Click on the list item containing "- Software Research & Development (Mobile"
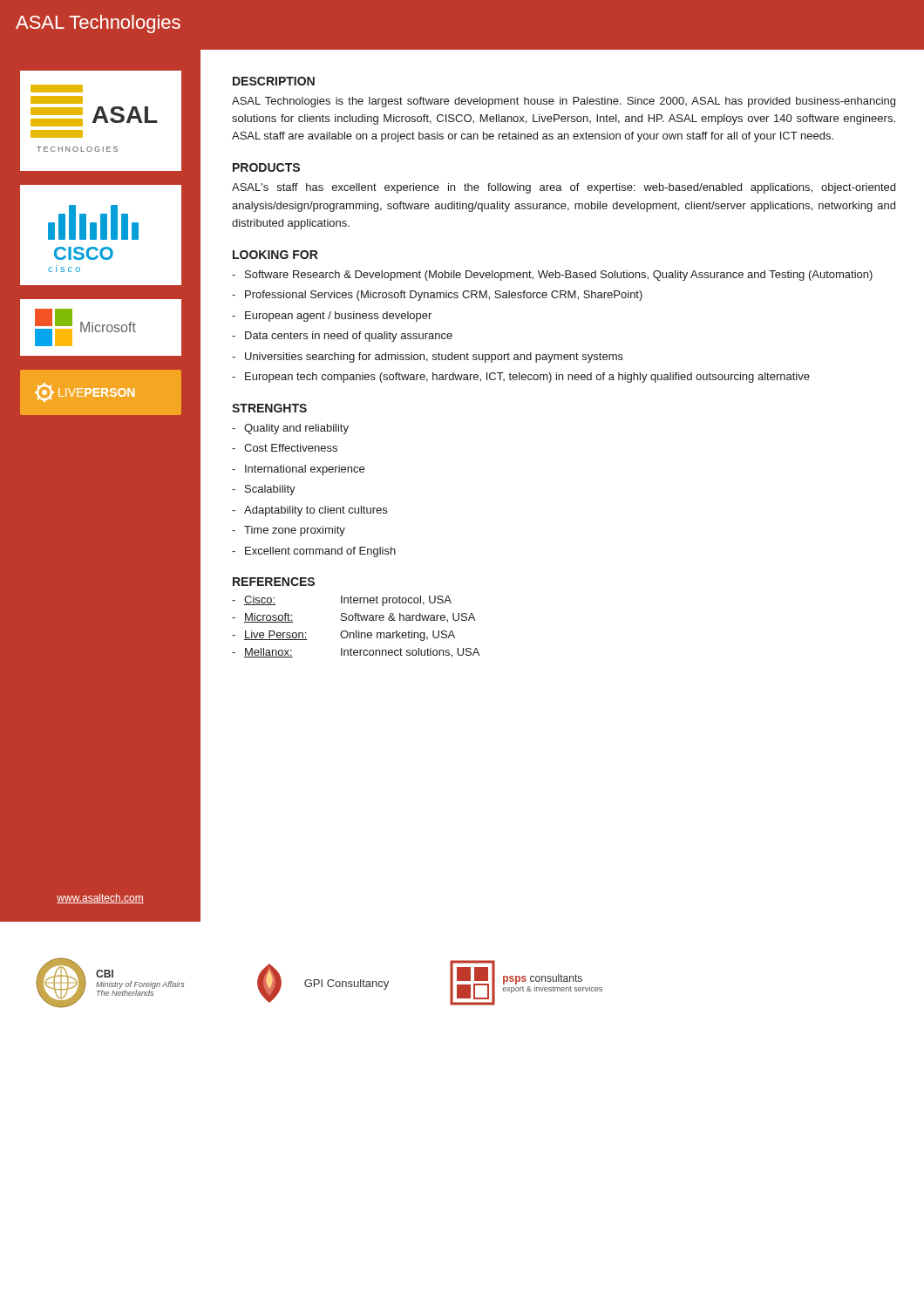Viewport: 924px width, 1308px height. pos(552,274)
